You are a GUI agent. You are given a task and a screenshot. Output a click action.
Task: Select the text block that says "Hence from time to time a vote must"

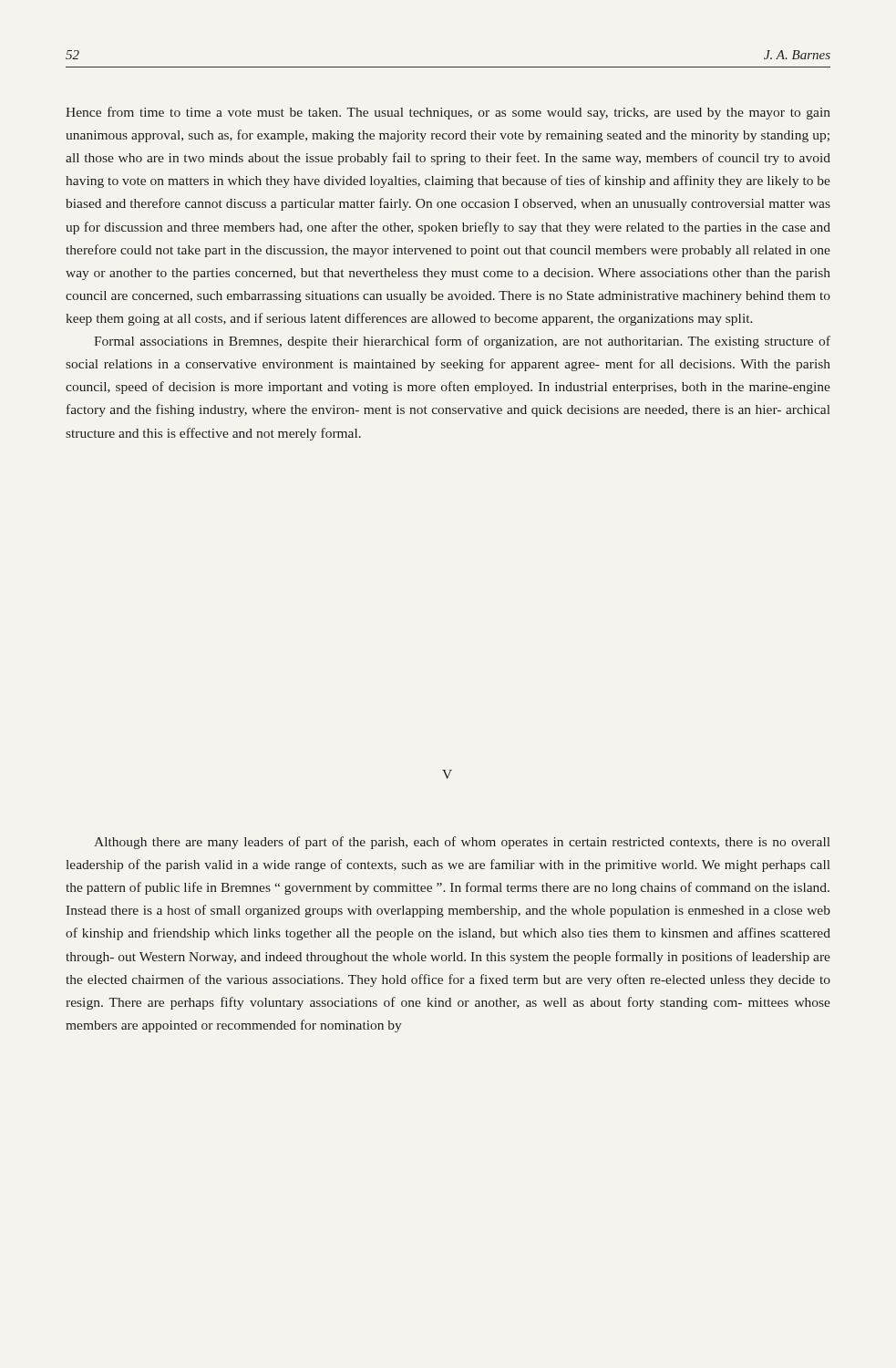point(448,272)
